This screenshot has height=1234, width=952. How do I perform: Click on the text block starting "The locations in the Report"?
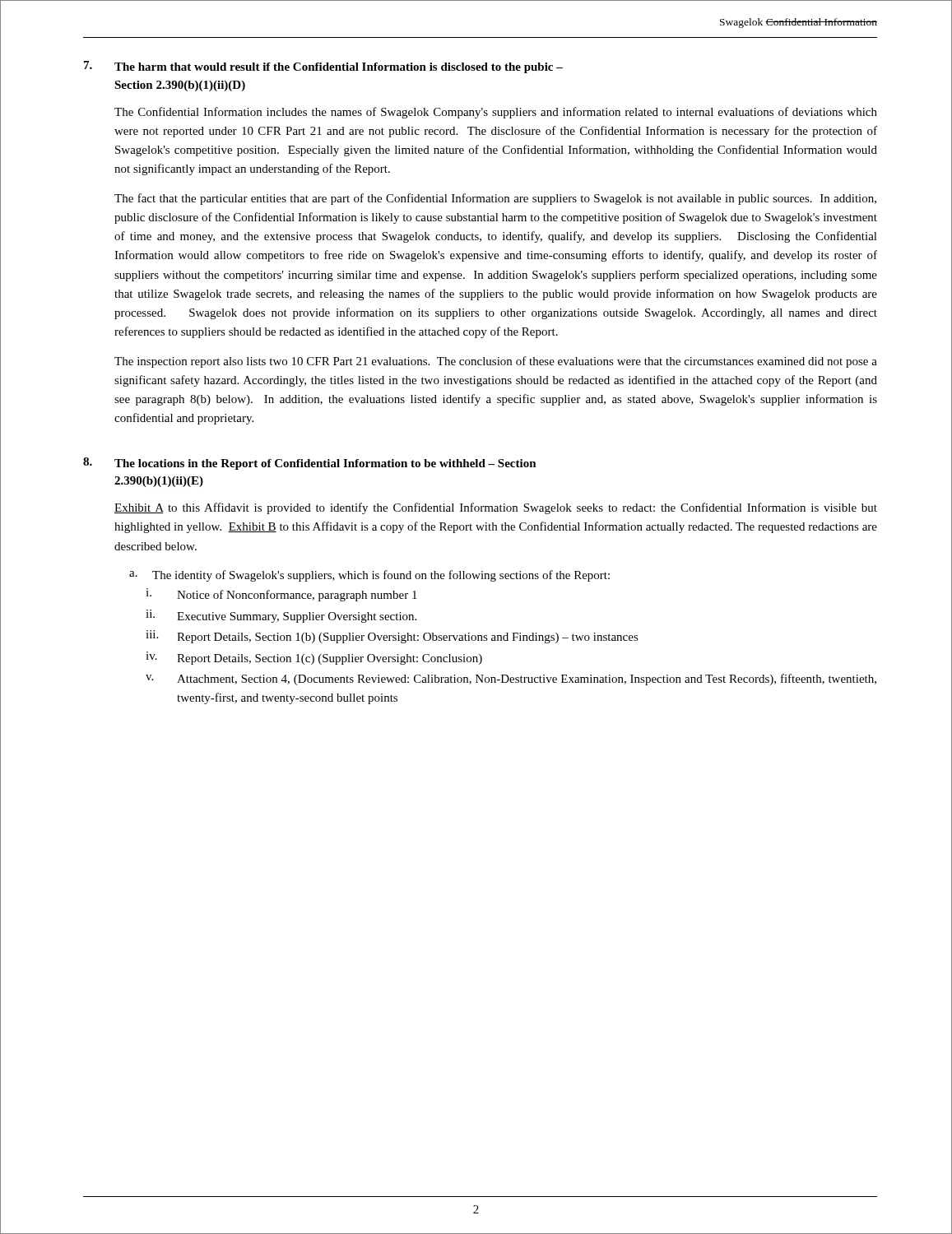(x=325, y=472)
